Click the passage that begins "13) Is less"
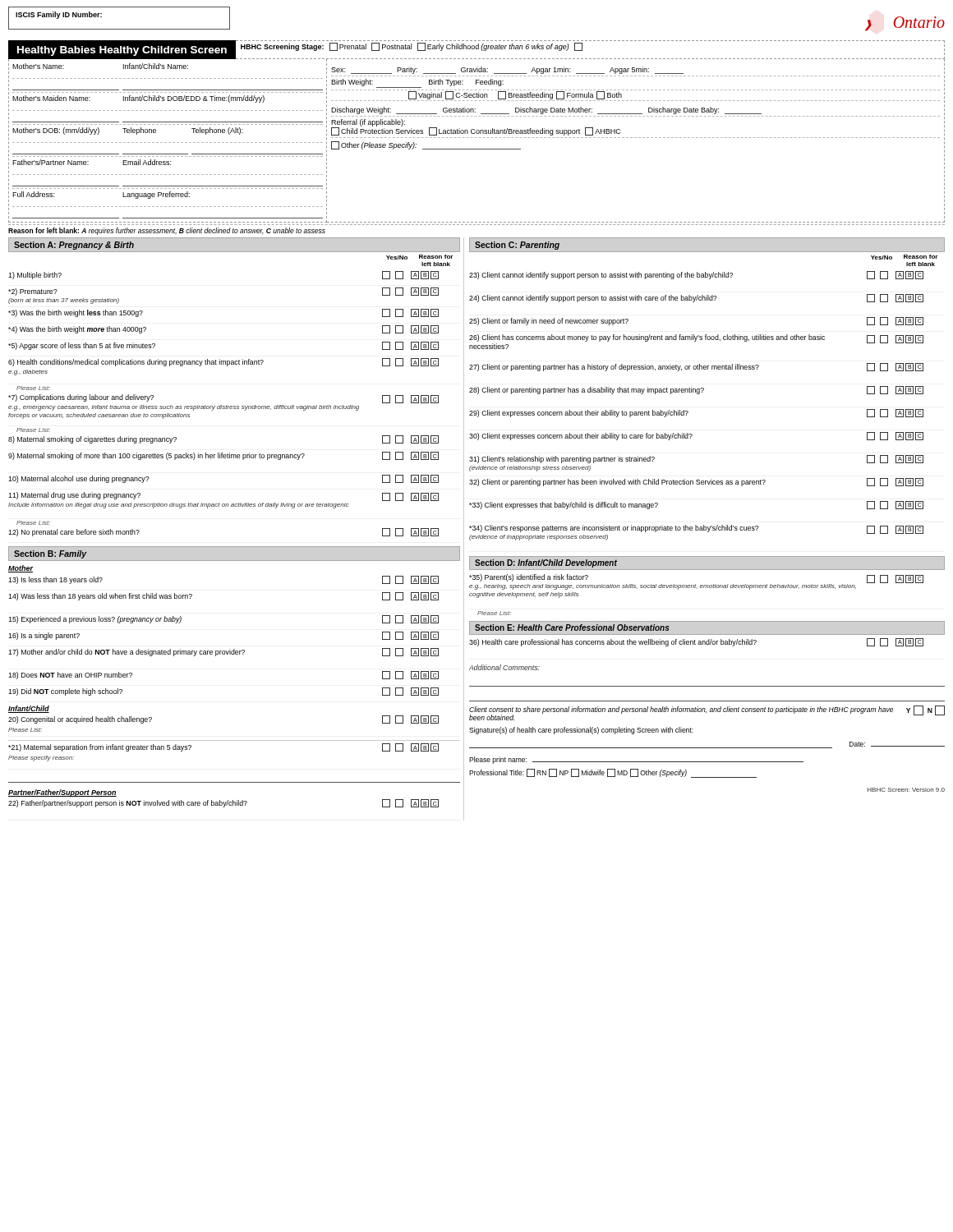Screen dimensions: 1232x953 (x=50, y=579)
